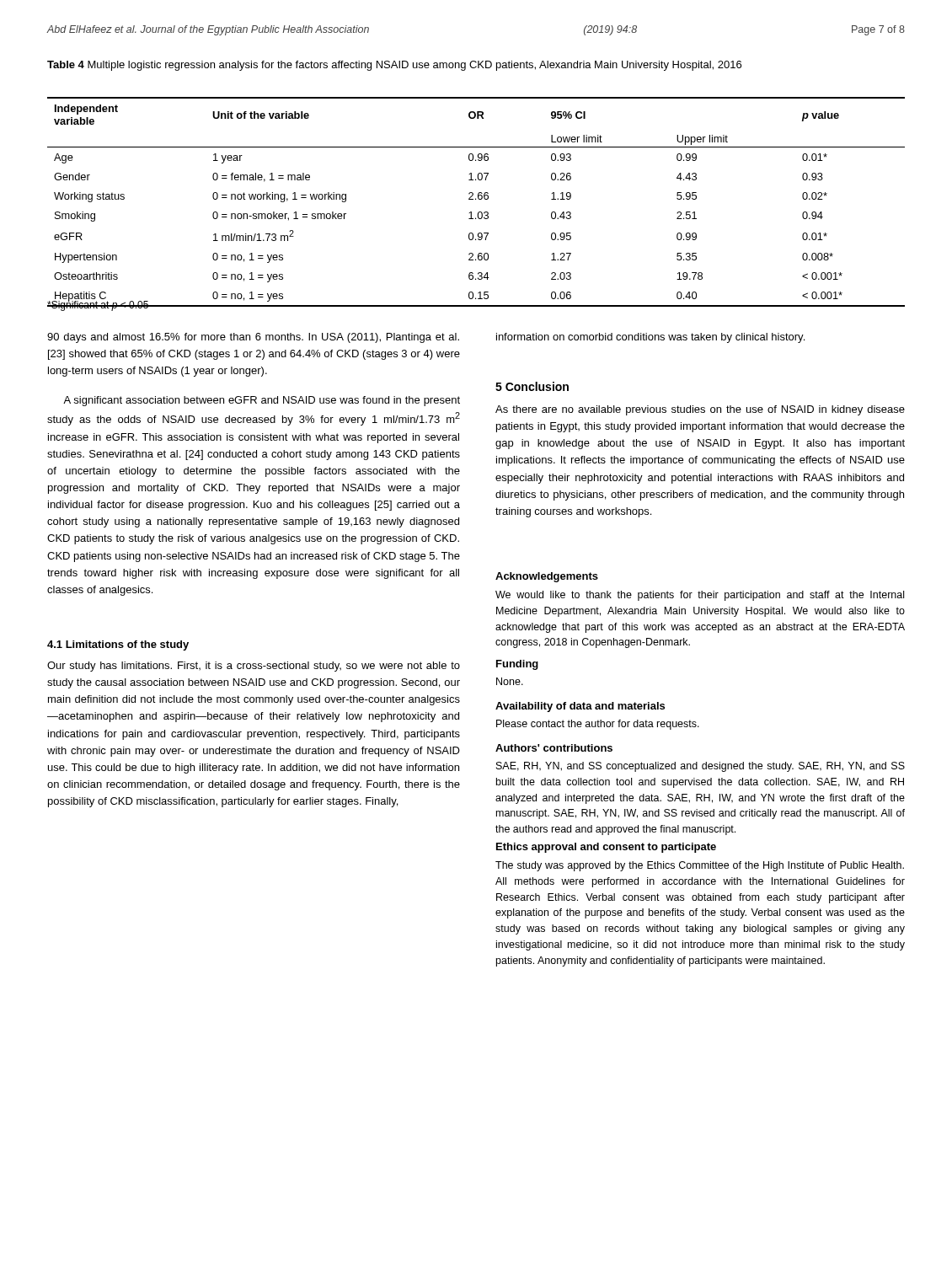
Task: Find the text block starting "5 Conclusion"
Action: (x=532, y=387)
